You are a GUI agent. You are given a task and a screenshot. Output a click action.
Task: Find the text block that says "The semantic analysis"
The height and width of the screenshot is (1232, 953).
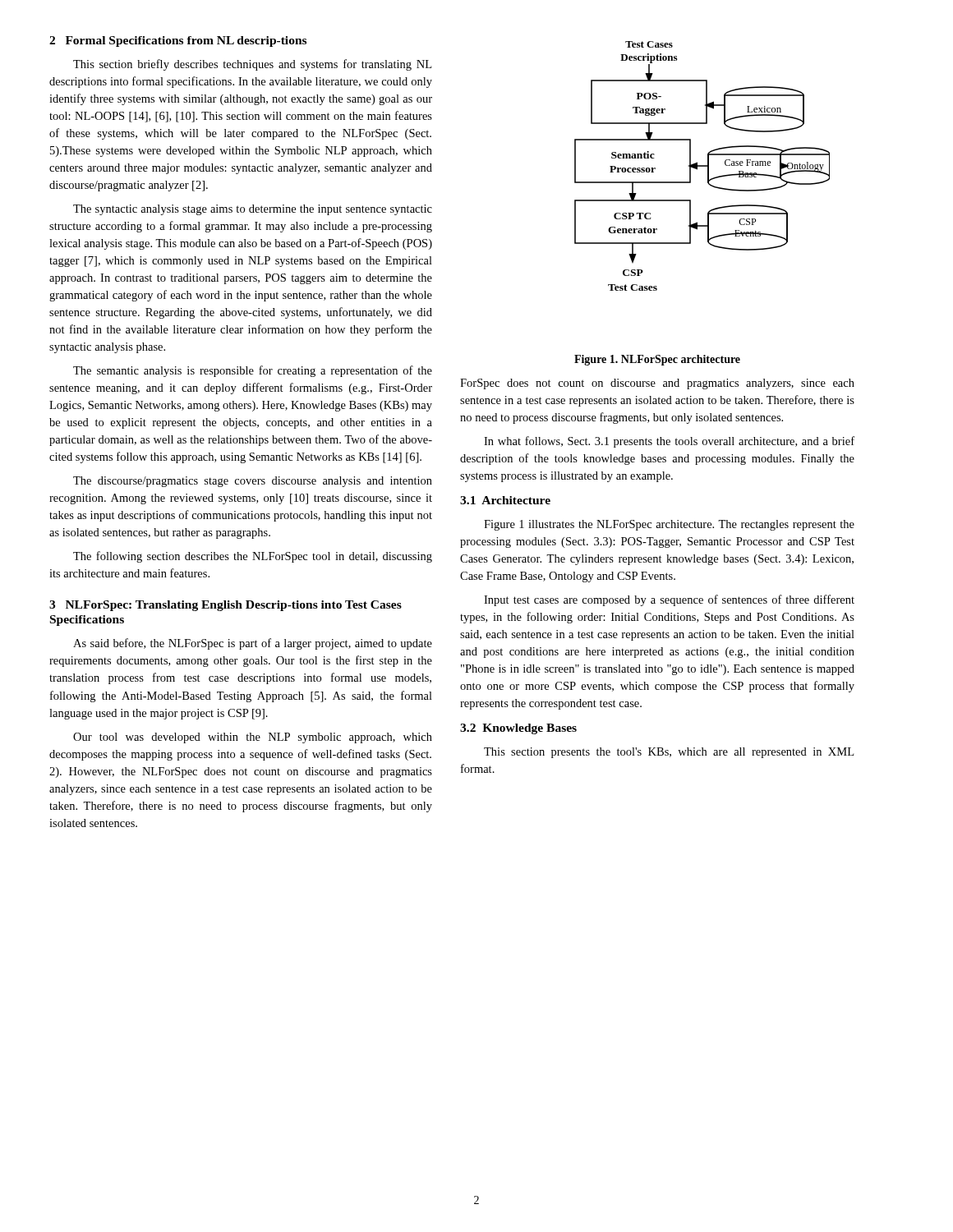coord(241,414)
